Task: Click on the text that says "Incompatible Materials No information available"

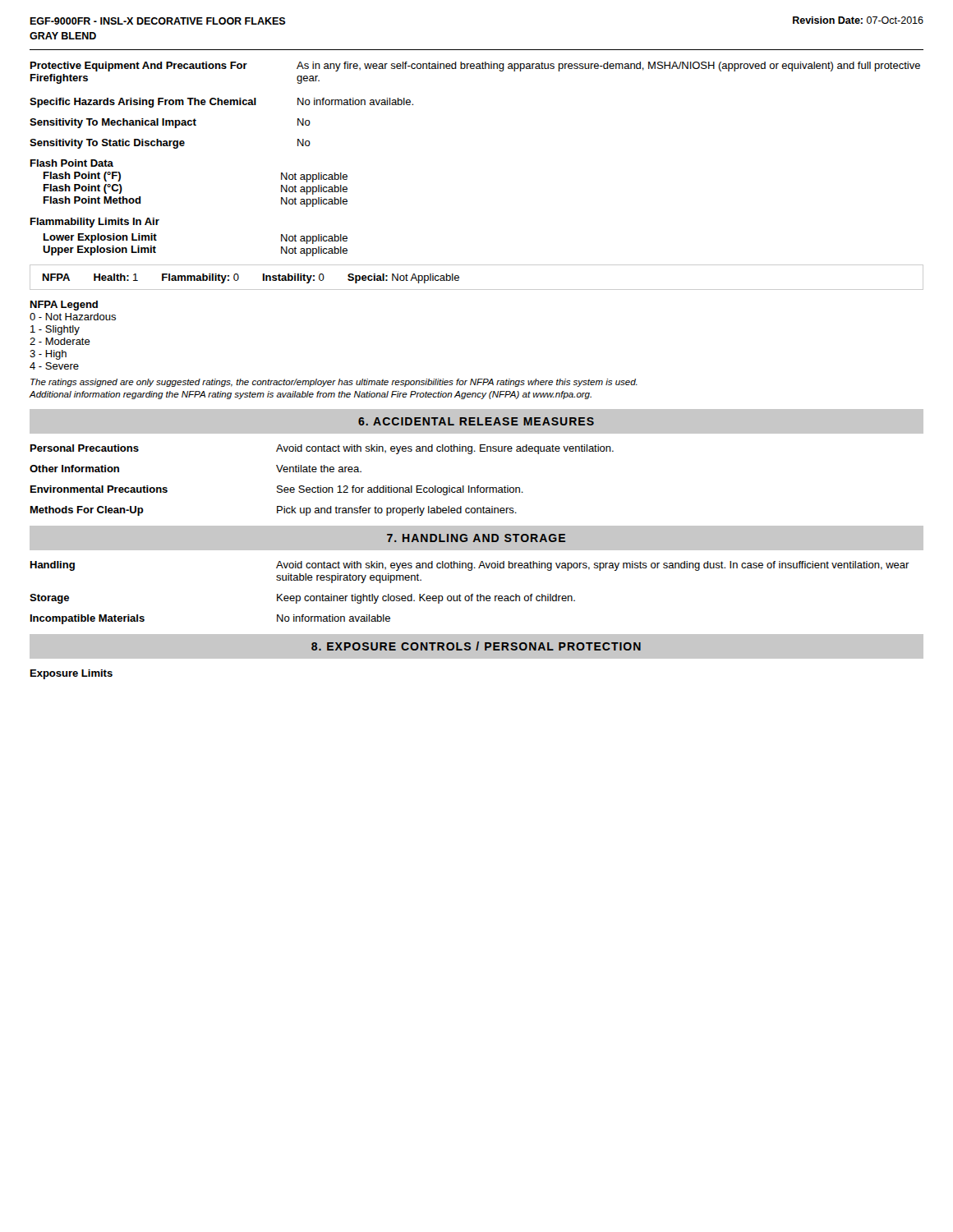Action: click(x=87, y=619)
